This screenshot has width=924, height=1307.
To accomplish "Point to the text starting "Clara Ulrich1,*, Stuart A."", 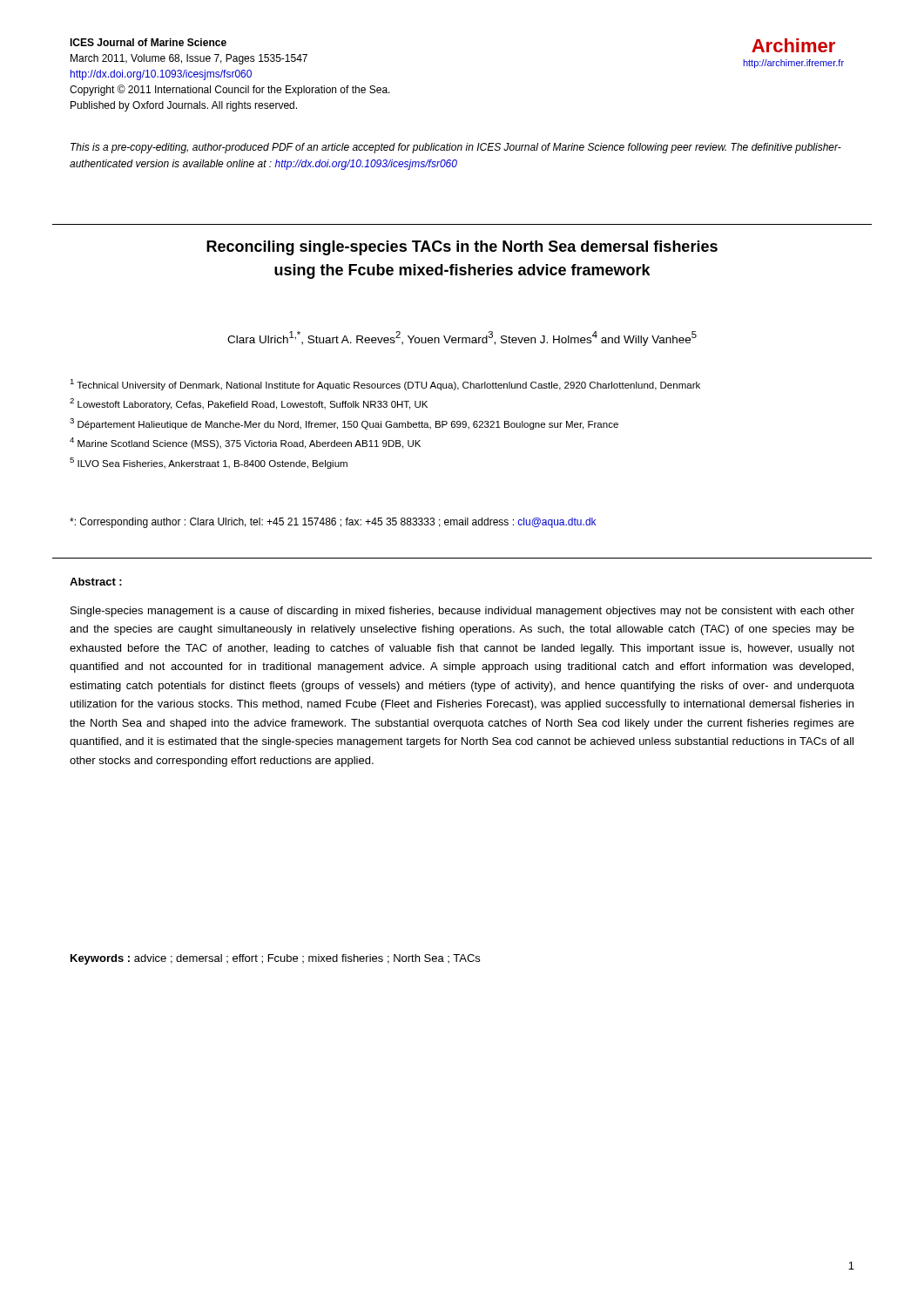I will [x=462, y=337].
